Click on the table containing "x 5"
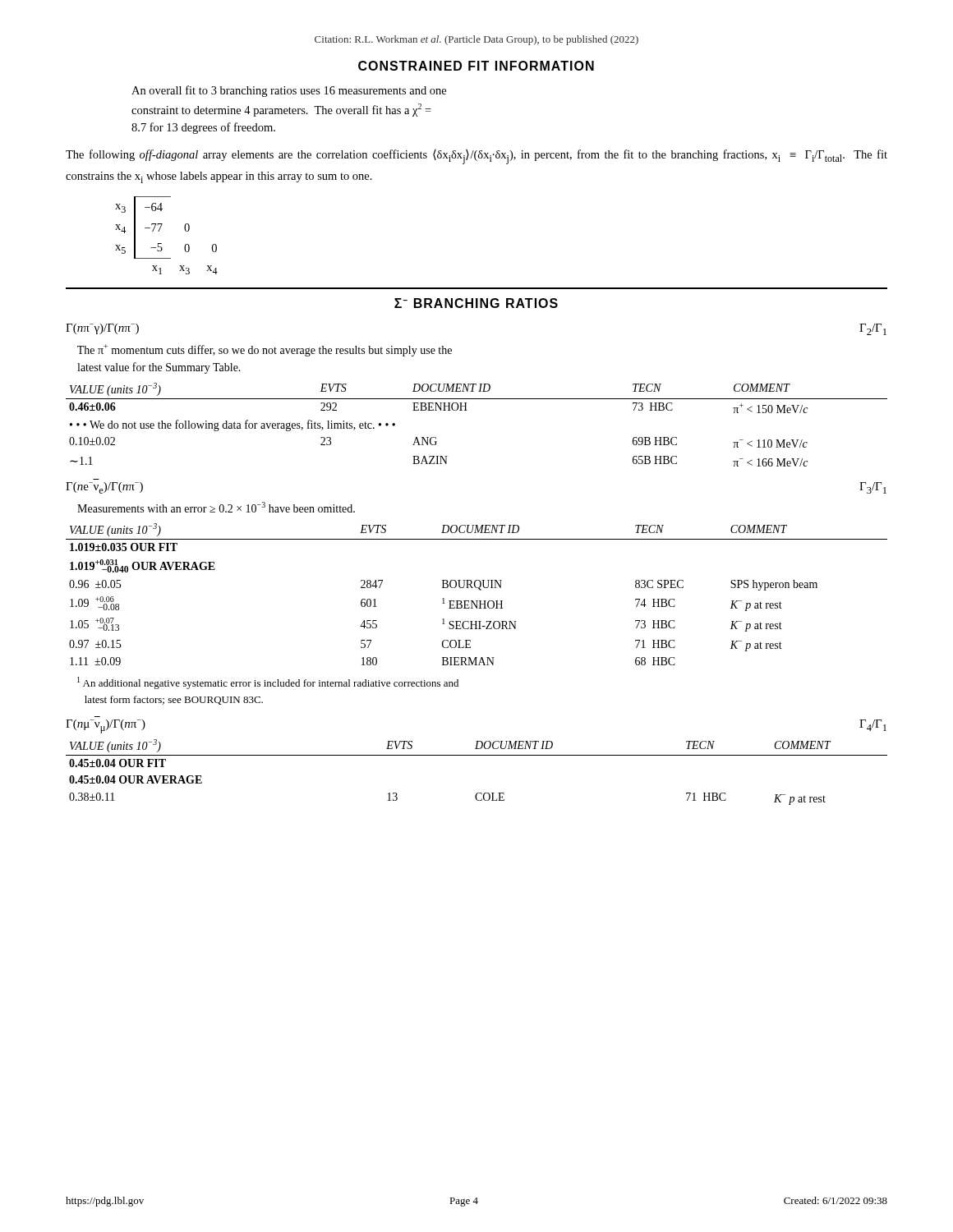 pyautogui.click(x=501, y=238)
